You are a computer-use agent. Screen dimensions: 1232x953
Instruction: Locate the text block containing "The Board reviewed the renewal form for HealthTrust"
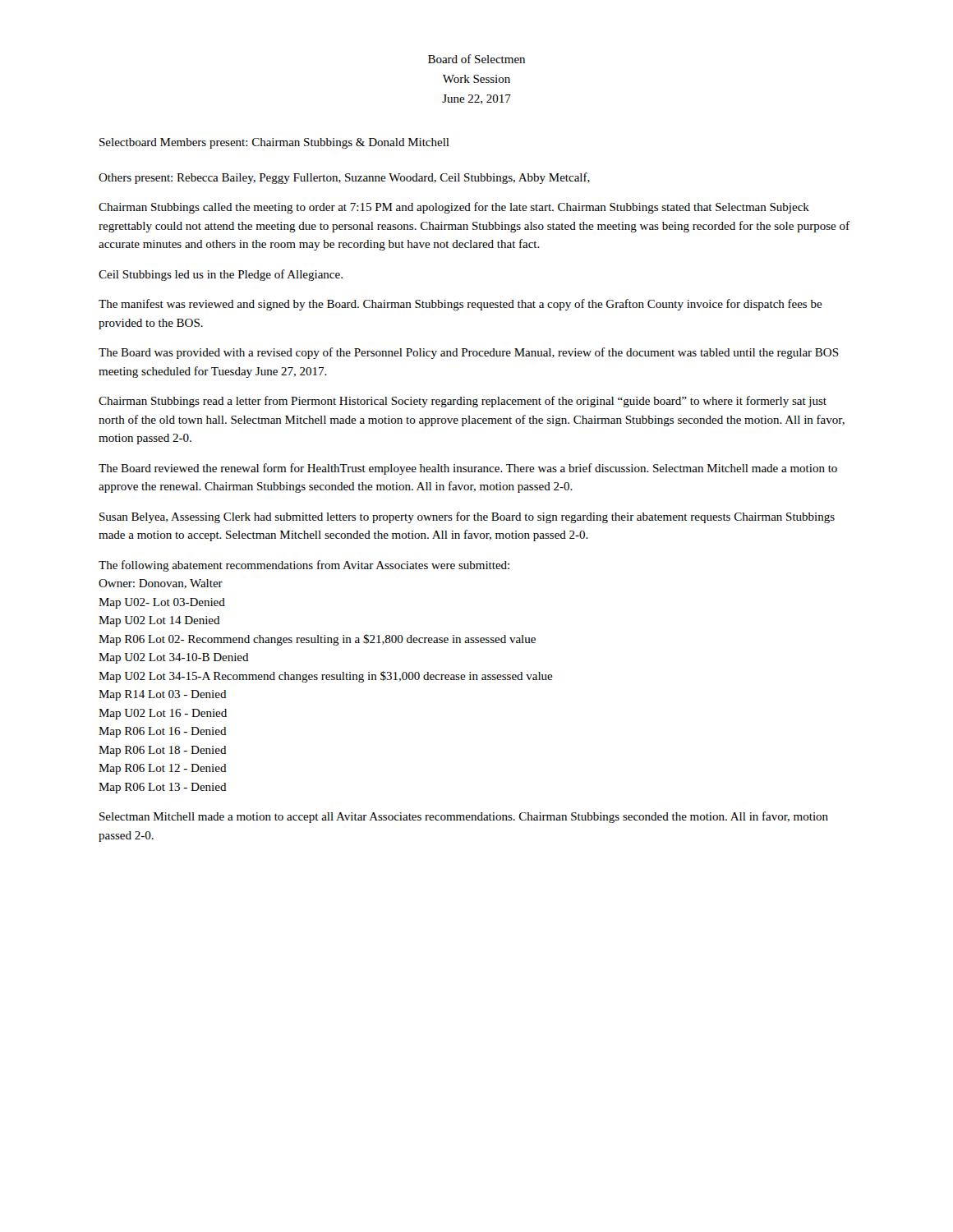tap(468, 477)
